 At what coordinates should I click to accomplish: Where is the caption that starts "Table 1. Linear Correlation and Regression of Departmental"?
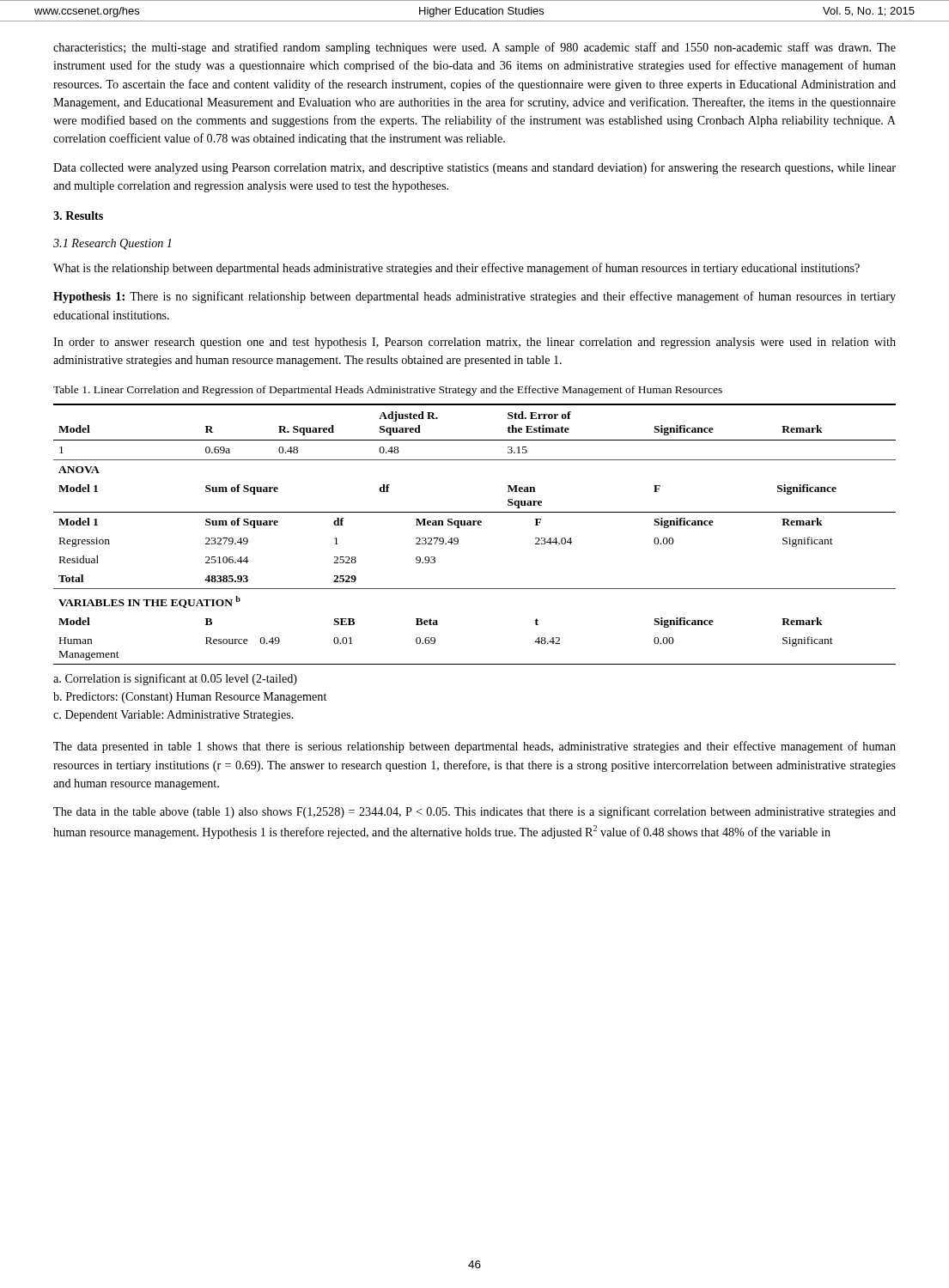[474, 390]
